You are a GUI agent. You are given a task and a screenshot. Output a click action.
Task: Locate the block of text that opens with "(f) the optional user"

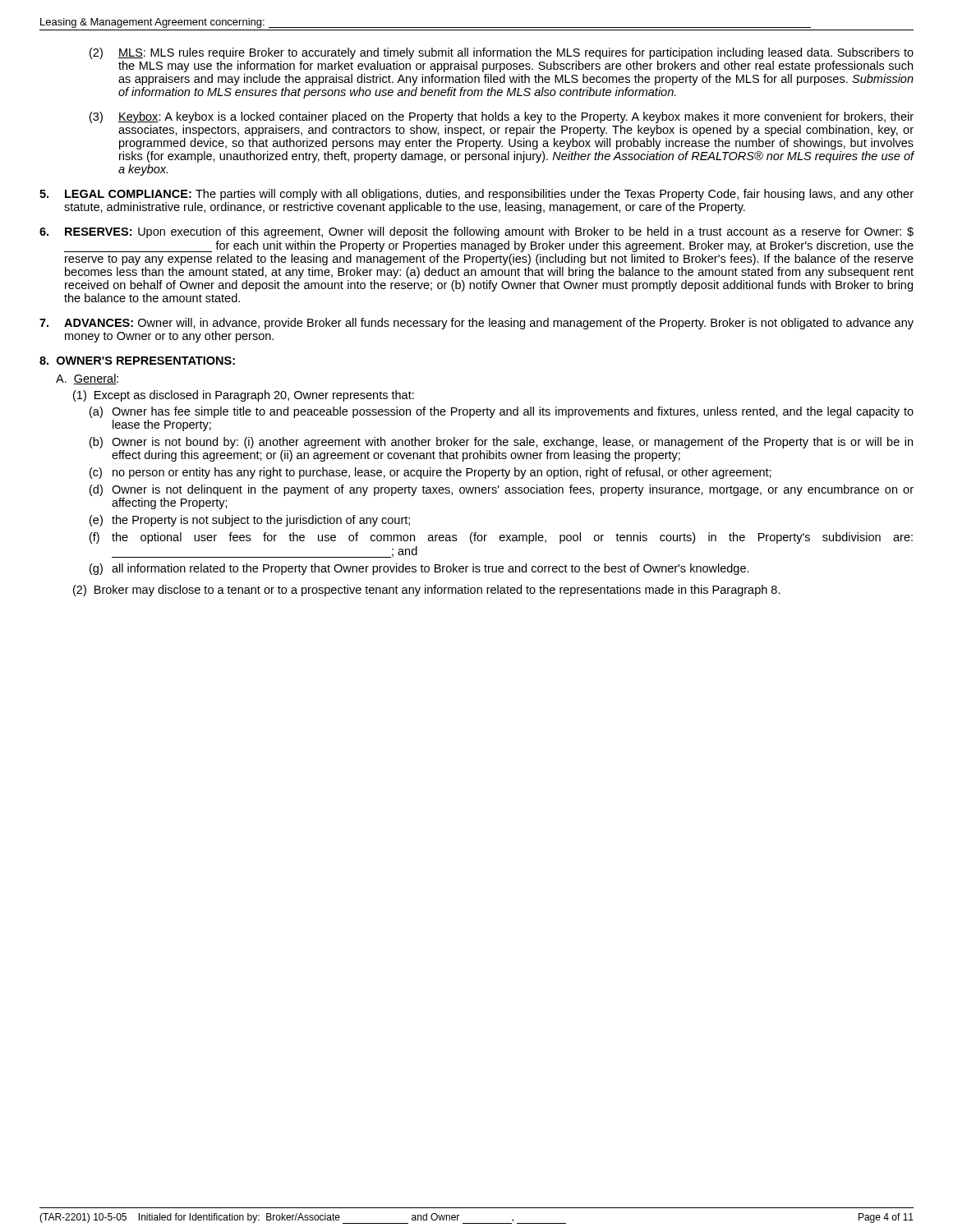[x=501, y=544]
